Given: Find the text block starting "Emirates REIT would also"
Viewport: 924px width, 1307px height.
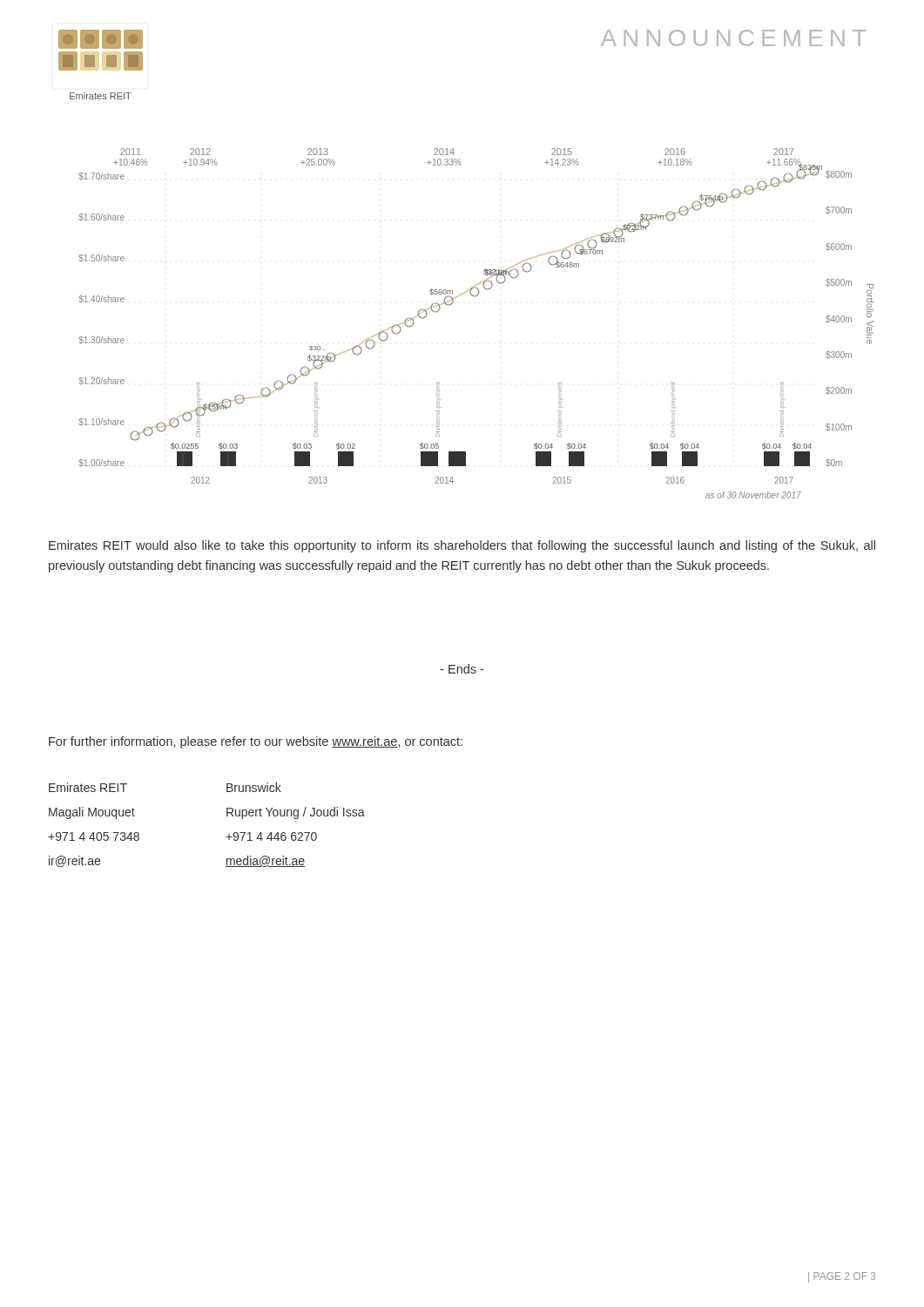Looking at the screenshot, I should [x=462, y=556].
